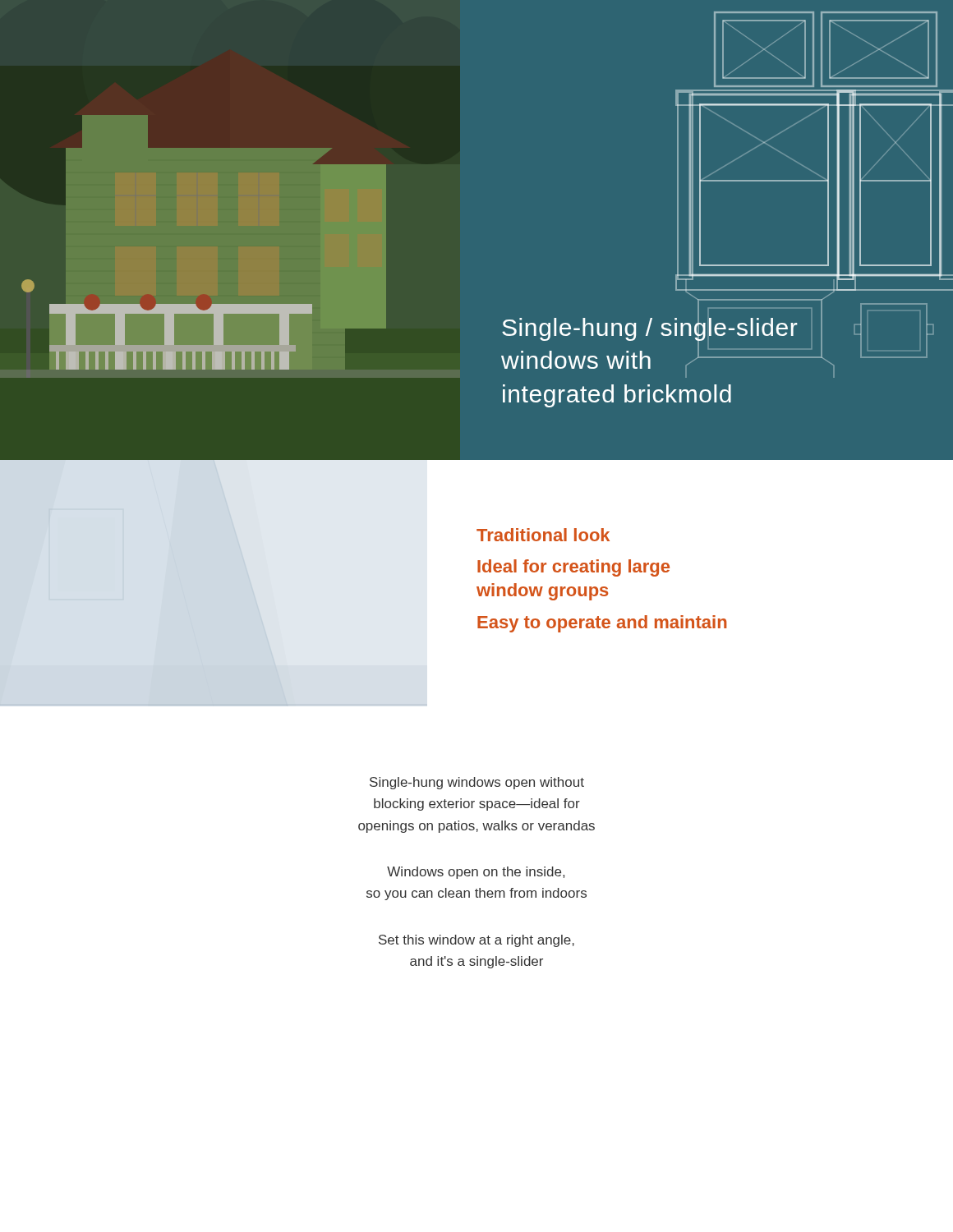This screenshot has height=1232, width=953.
Task: Locate the text "Ideal for creating largewindow groups"
Action: coord(573,578)
